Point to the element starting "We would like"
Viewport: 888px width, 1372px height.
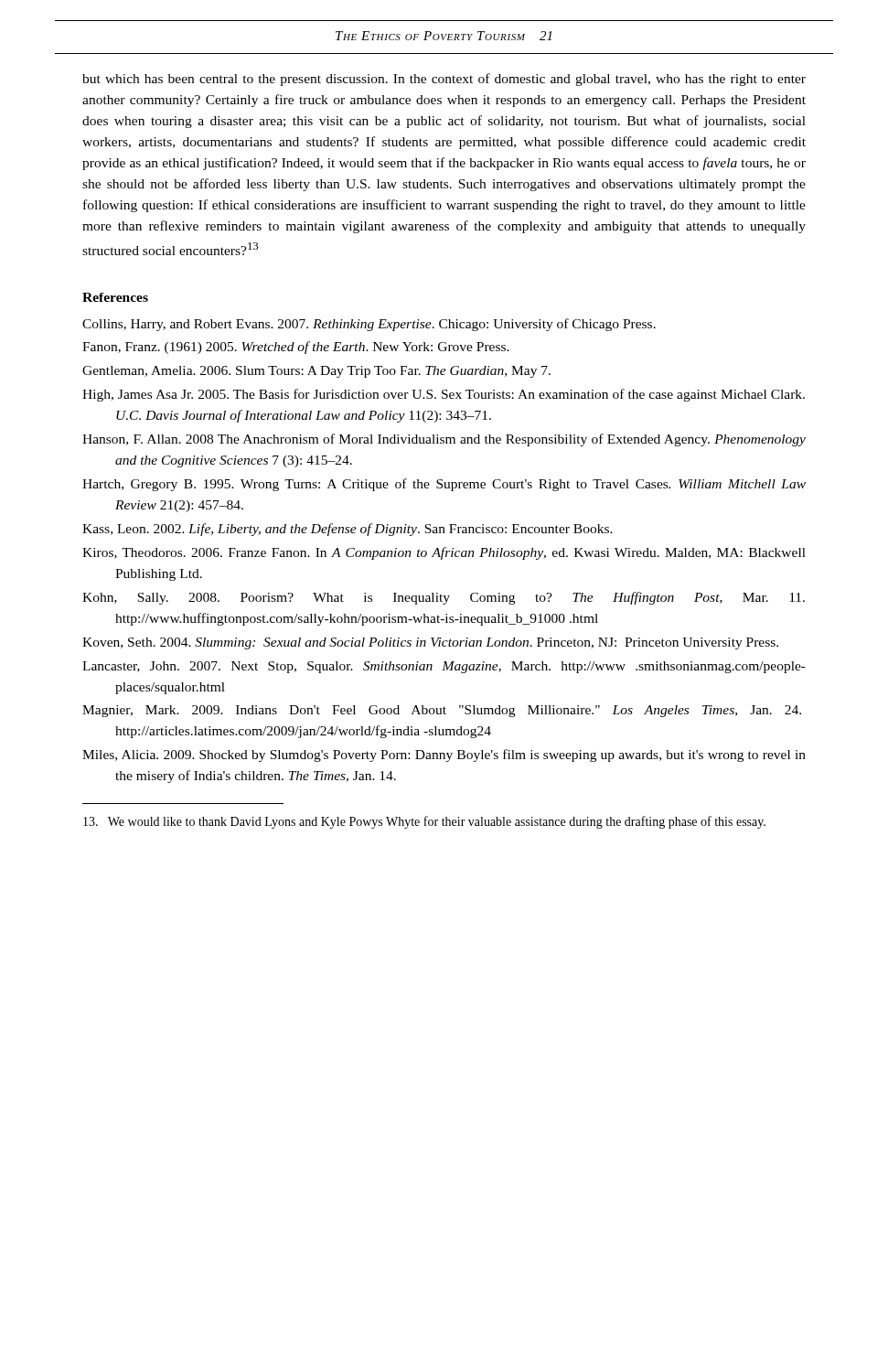point(424,822)
